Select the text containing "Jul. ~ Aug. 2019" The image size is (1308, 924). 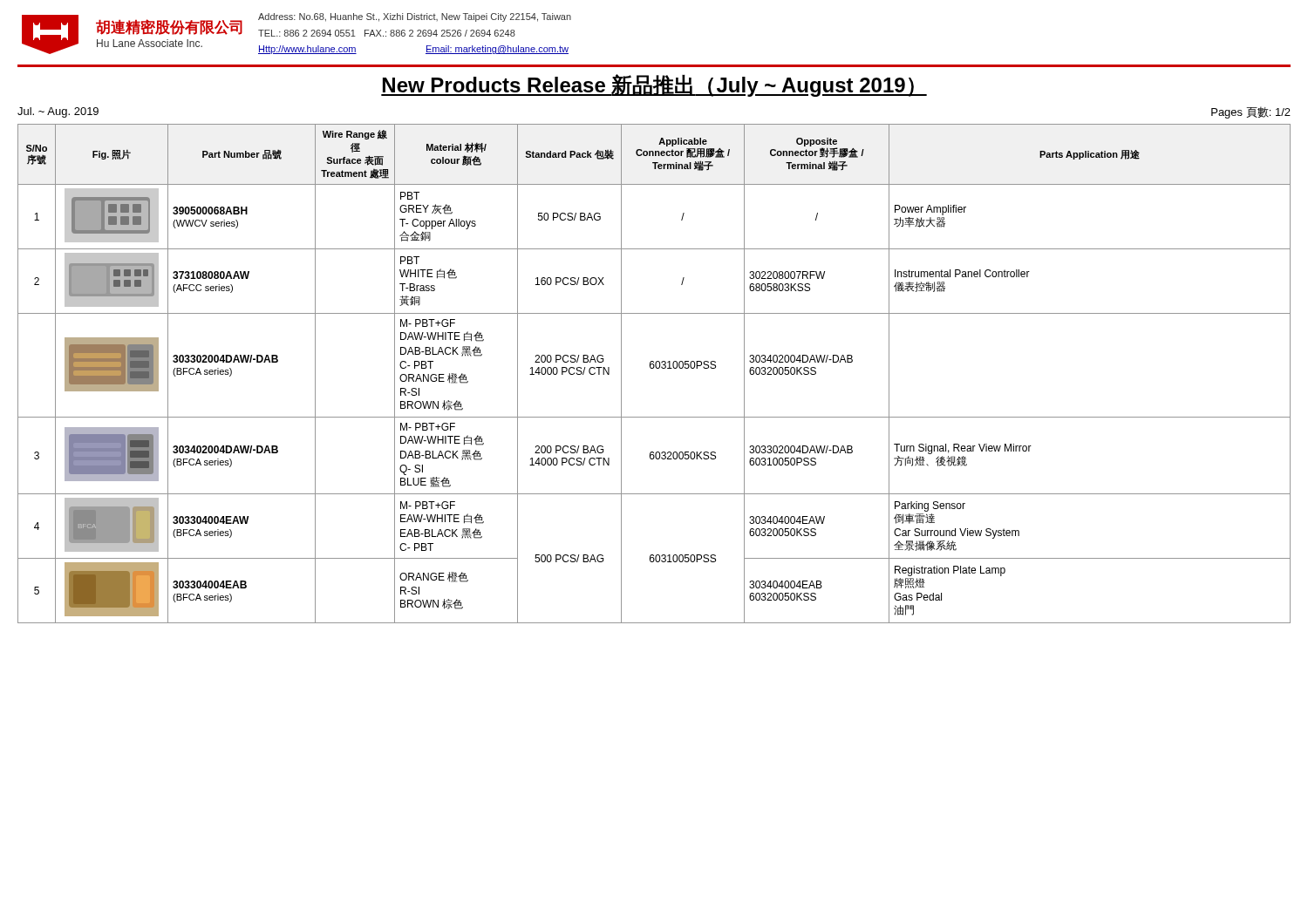58,111
